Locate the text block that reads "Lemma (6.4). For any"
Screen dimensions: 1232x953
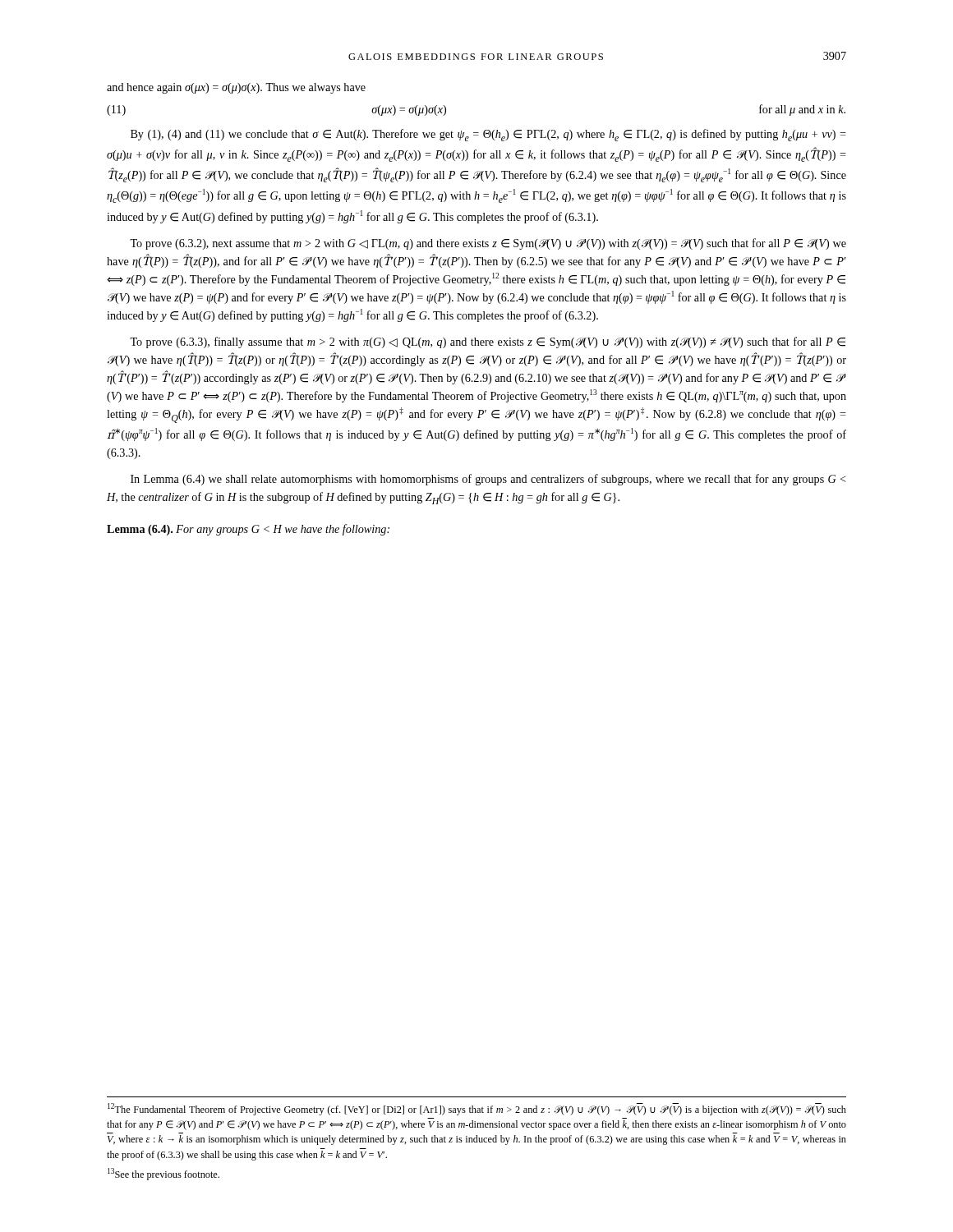(249, 529)
